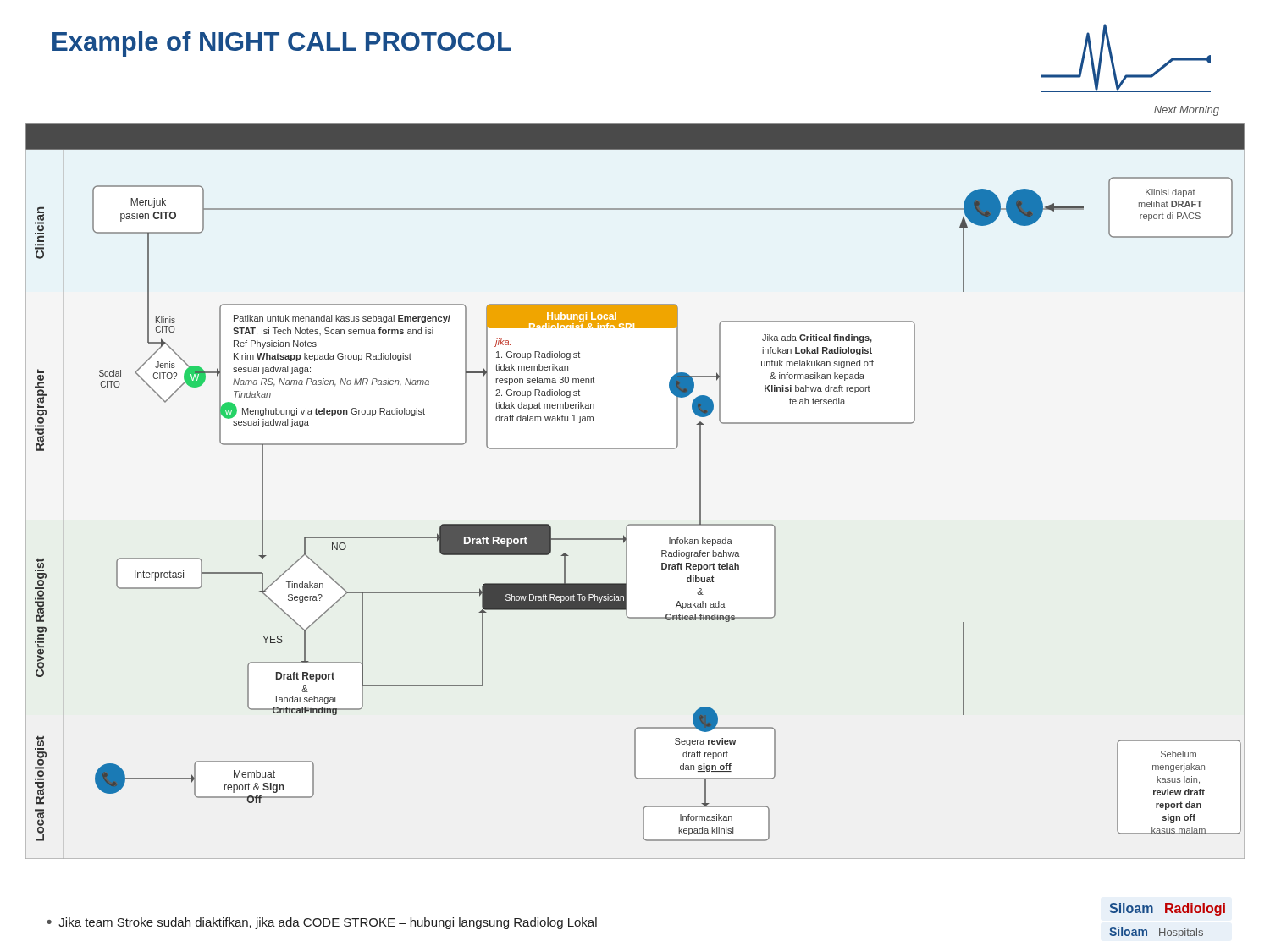Viewport: 1270px width, 952px height.
Task: Click the title that begins "Example of NIGHT CALL"
Action: point(281,42)
